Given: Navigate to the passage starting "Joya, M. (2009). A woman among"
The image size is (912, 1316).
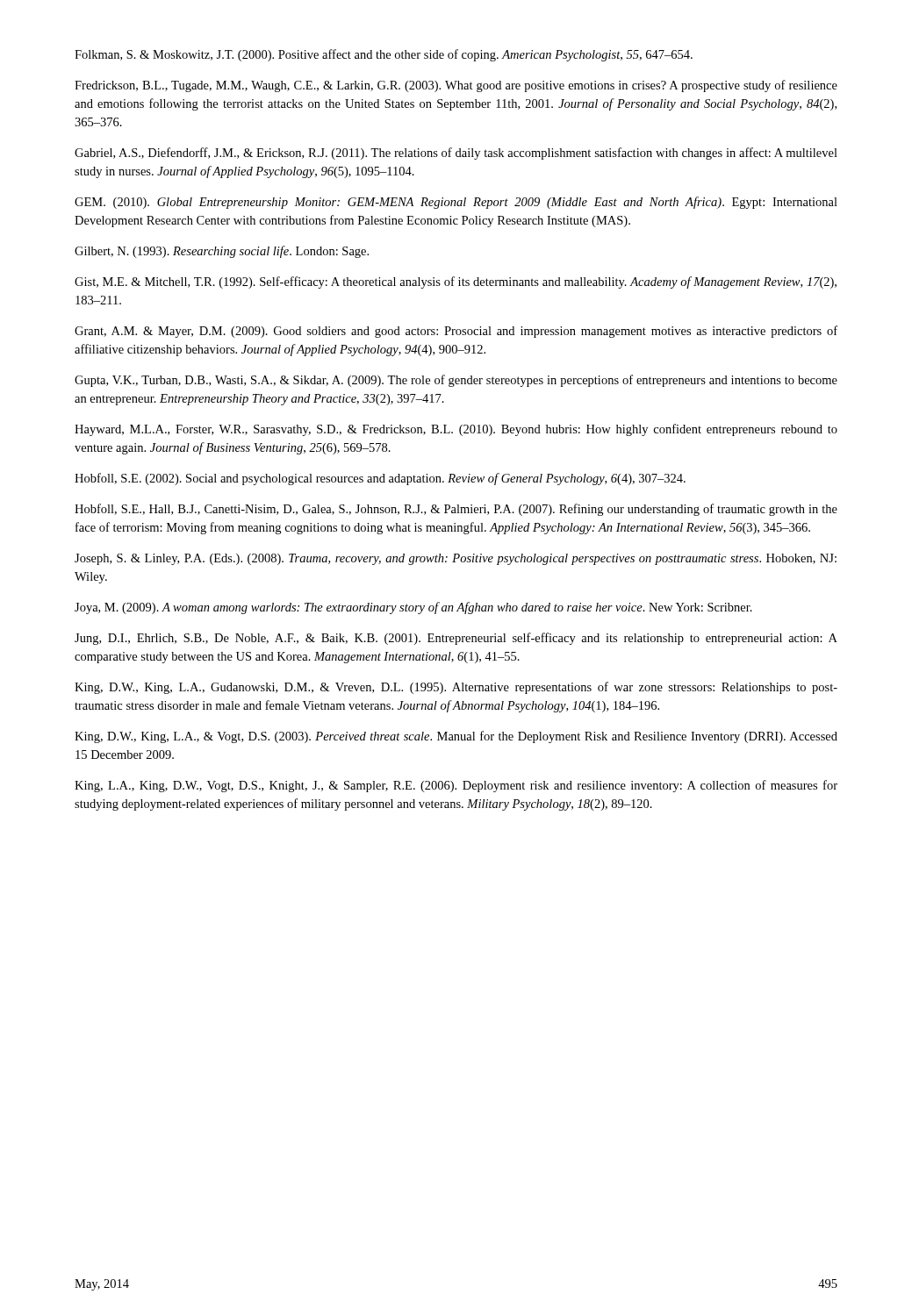Looking at the screenshot, I should point(414,607).
